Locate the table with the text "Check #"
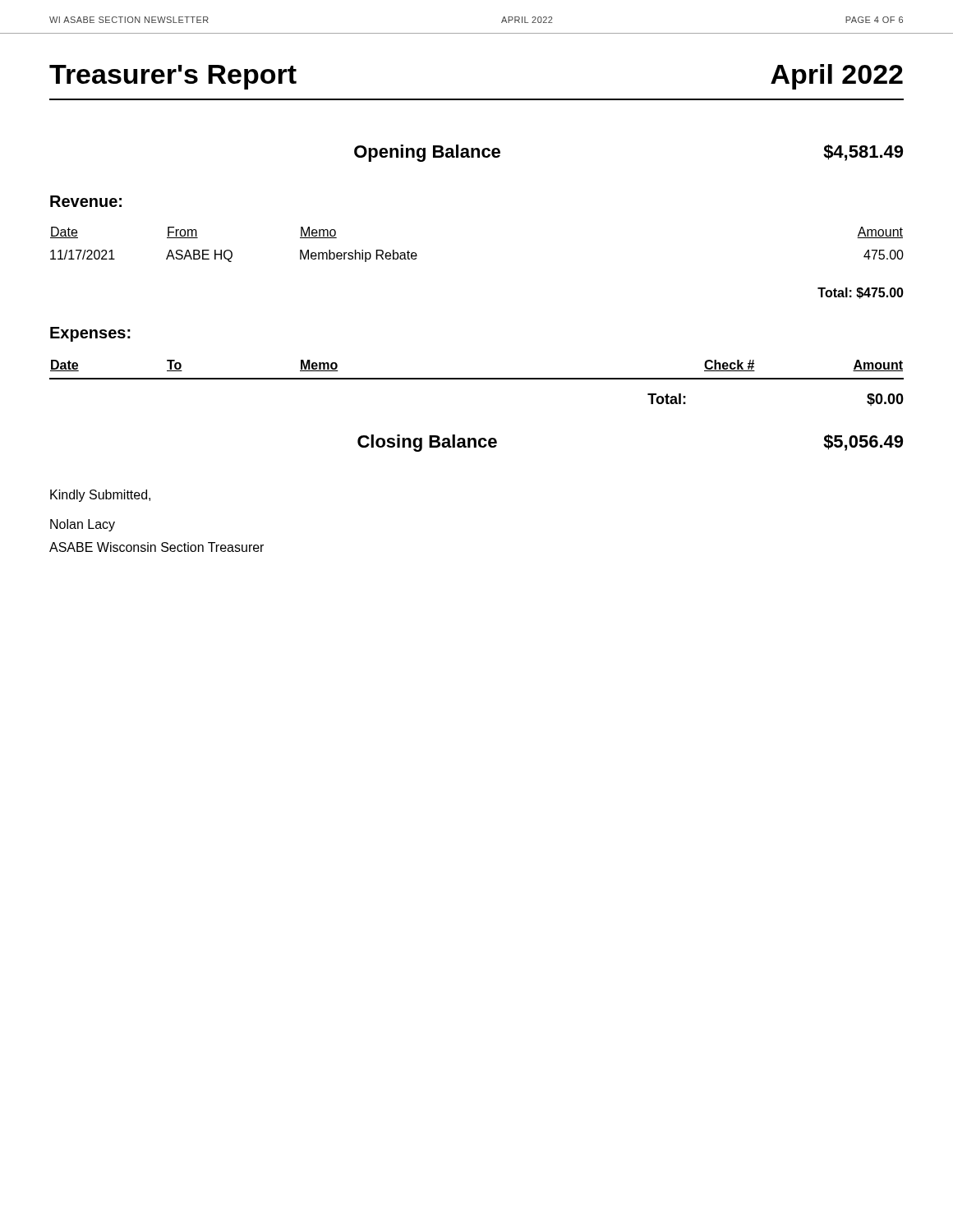Screen dimensions: 1232x953 [x=476, y=385]
